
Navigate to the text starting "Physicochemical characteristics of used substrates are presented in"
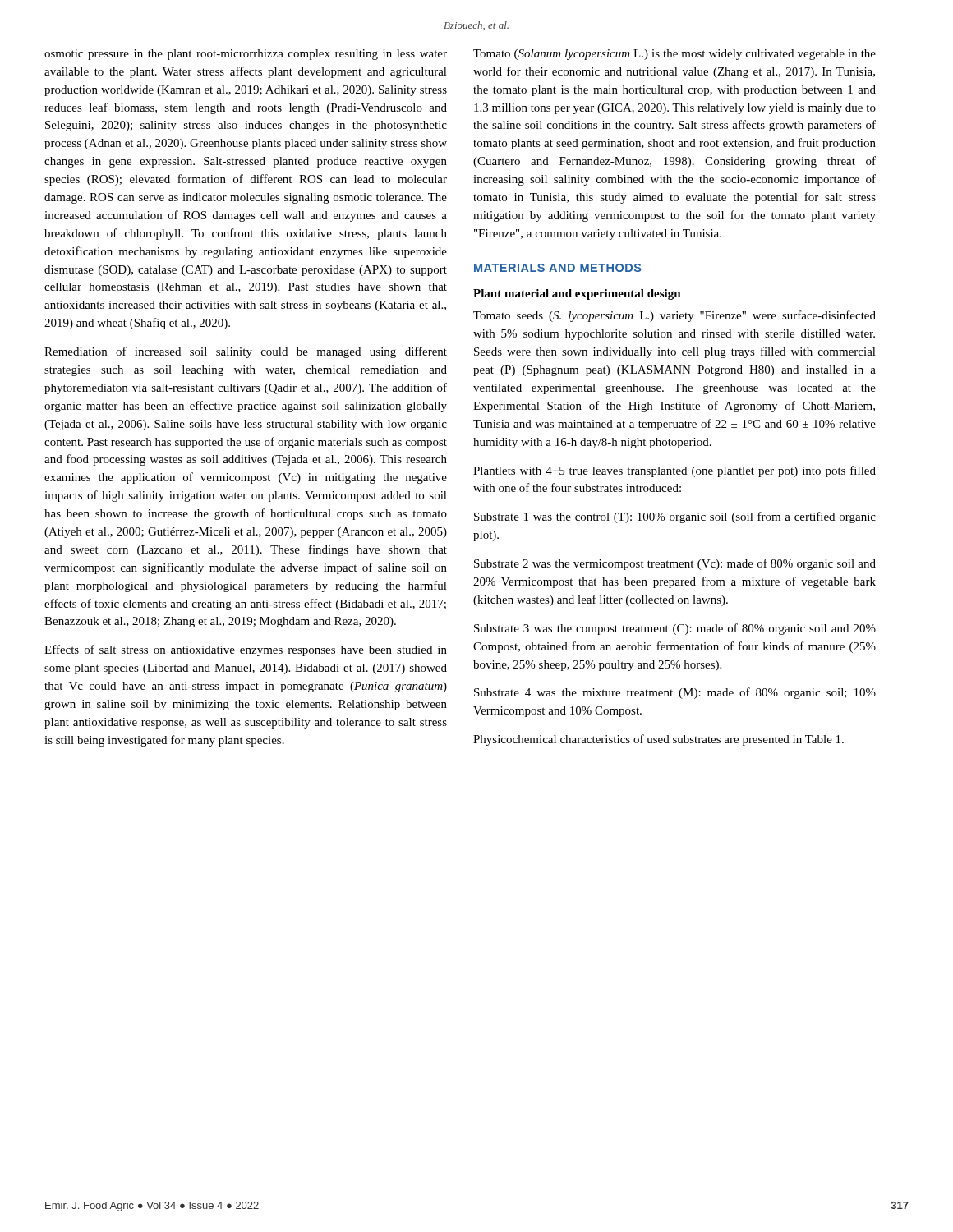coord(659,739)
